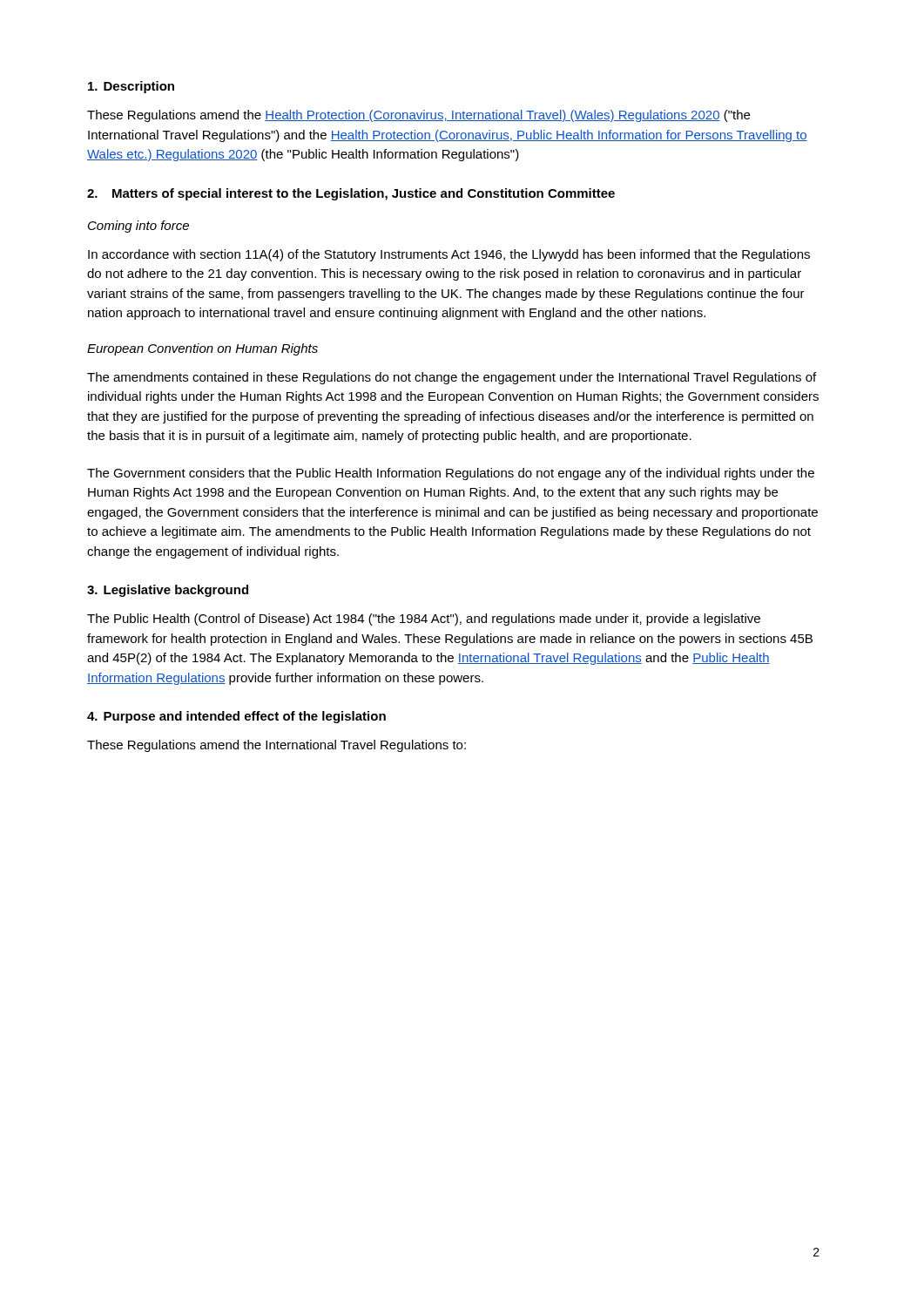Click the passage that begins "The Government considers that the Public"
Screen dimensions: 1307x924
(453, 512)
